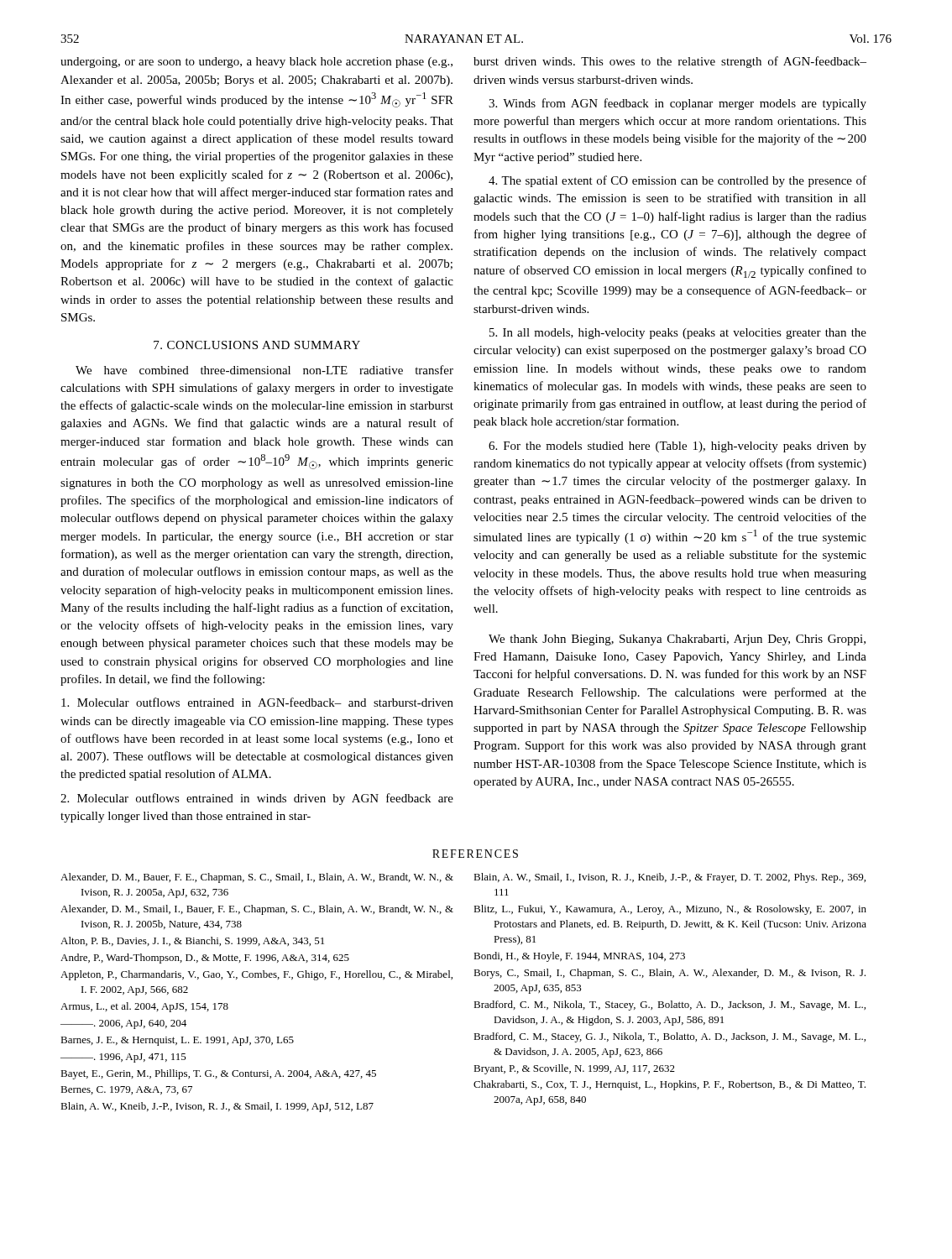Click on the text block that says "Blain, A. W., Smail, I., Ivison, R."
952x1259 pixels.
(x=670, y=989)
